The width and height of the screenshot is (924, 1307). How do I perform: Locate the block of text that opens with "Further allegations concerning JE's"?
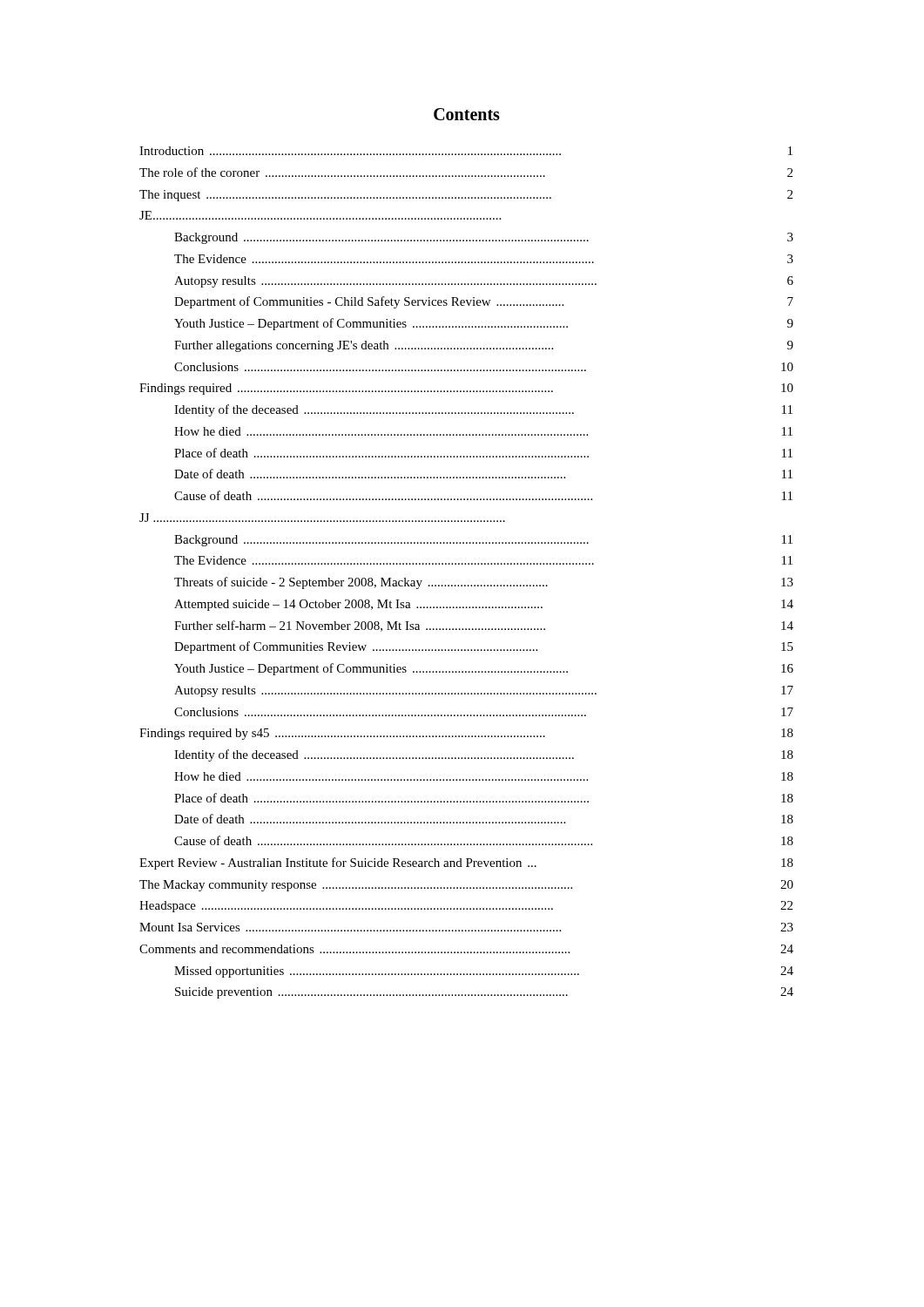click(x=484, y=345)
